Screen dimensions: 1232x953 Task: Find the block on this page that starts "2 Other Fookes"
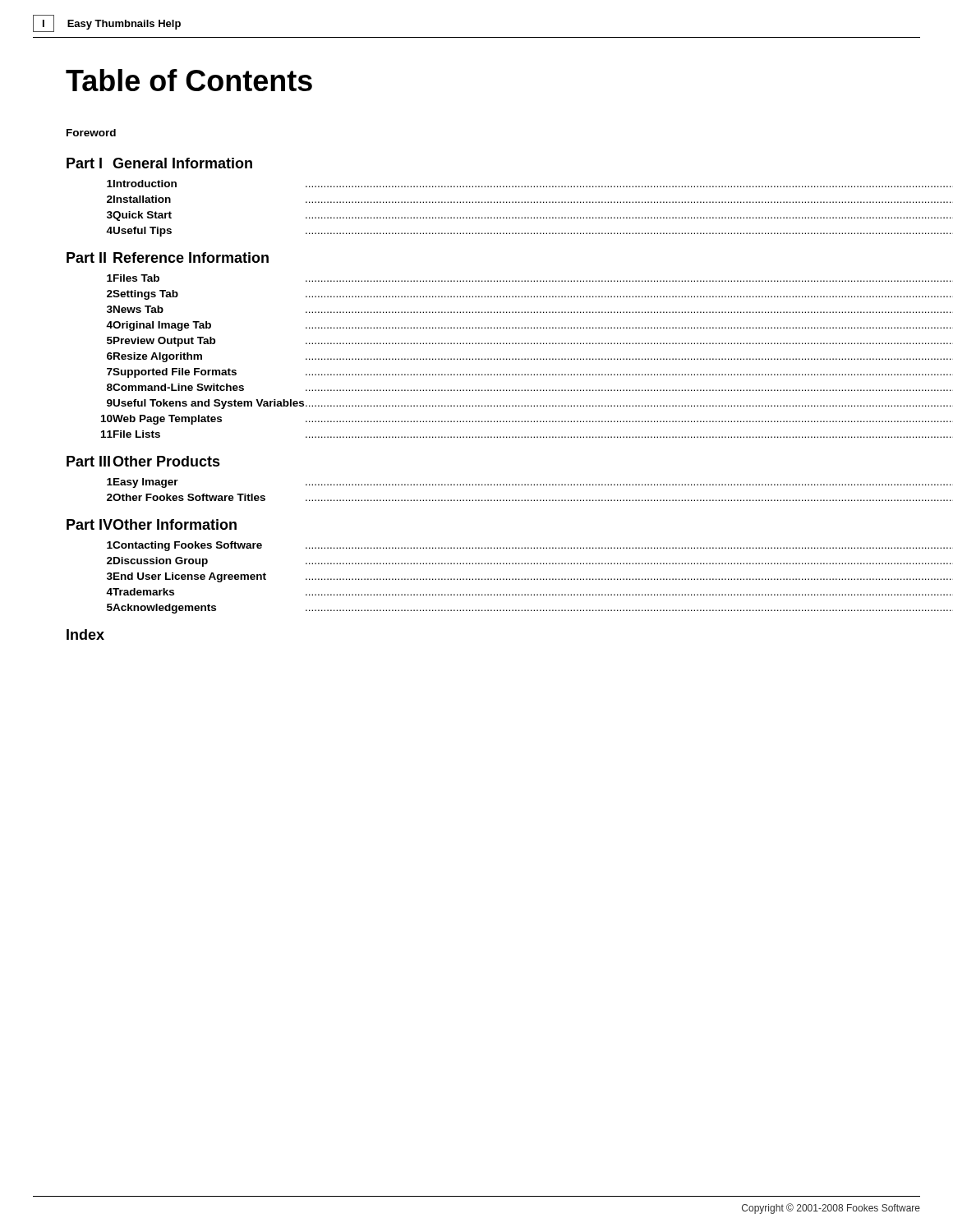509,497
